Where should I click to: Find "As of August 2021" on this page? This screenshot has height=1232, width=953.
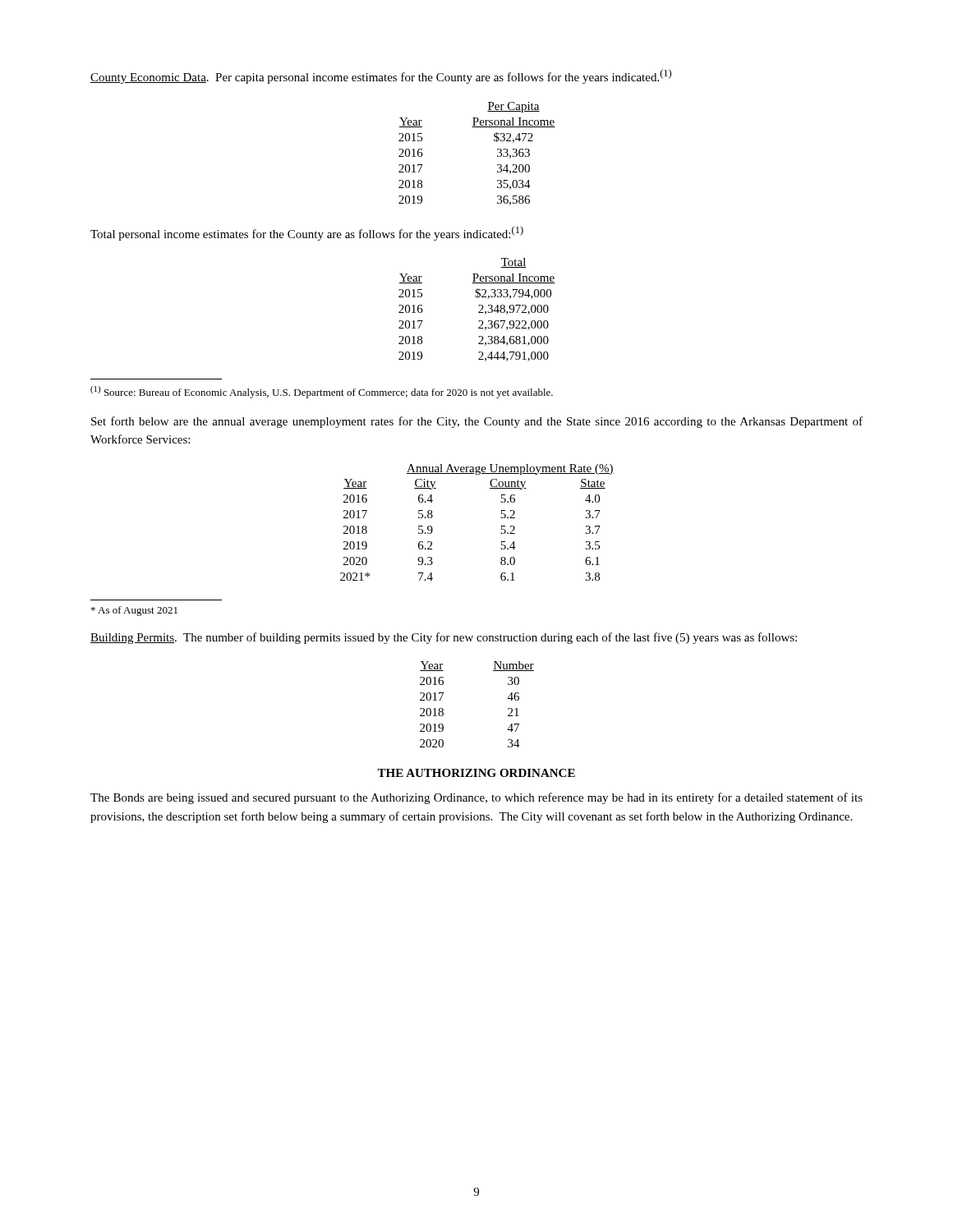coord(134,609)
